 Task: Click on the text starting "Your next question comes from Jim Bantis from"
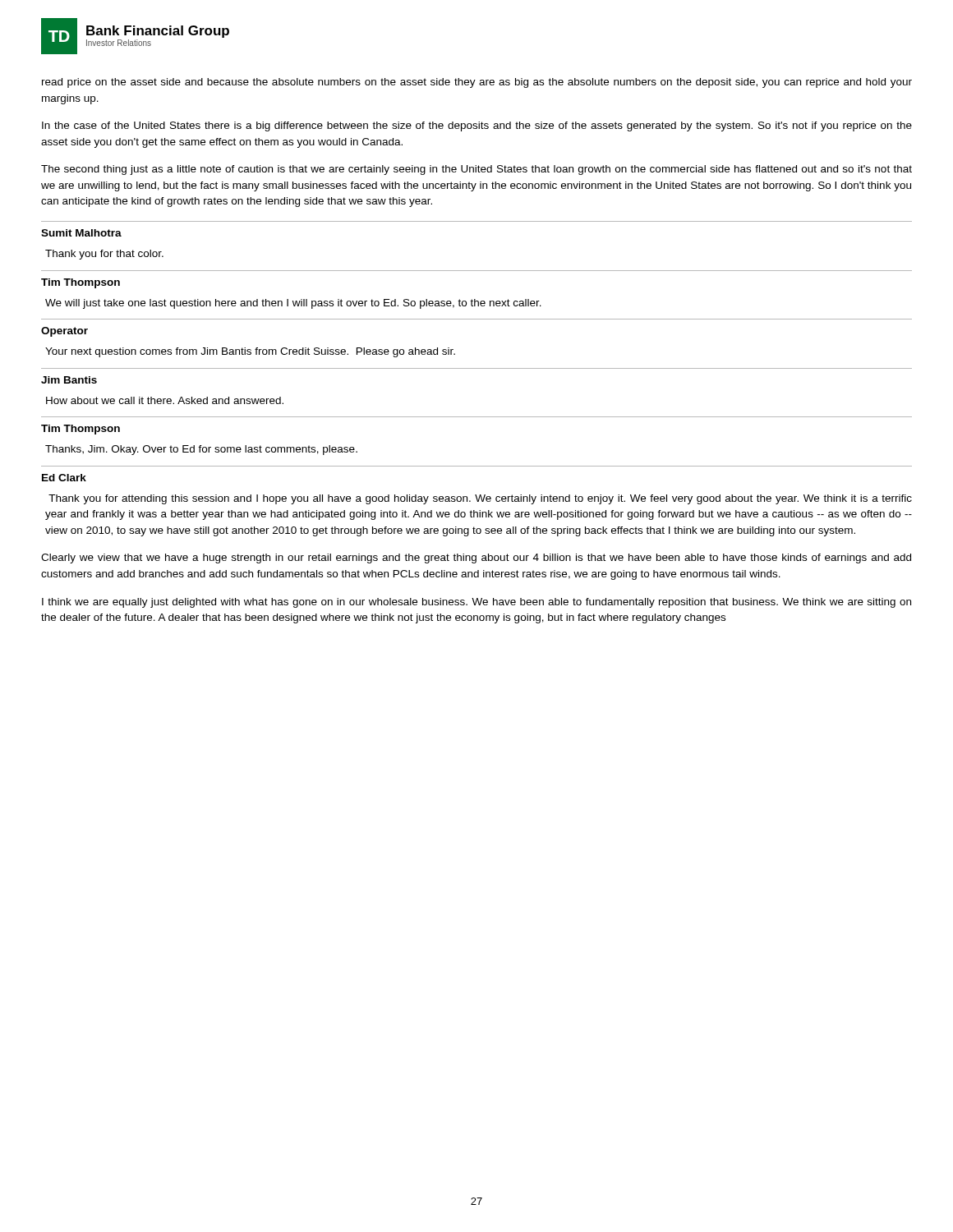(251, 351)
